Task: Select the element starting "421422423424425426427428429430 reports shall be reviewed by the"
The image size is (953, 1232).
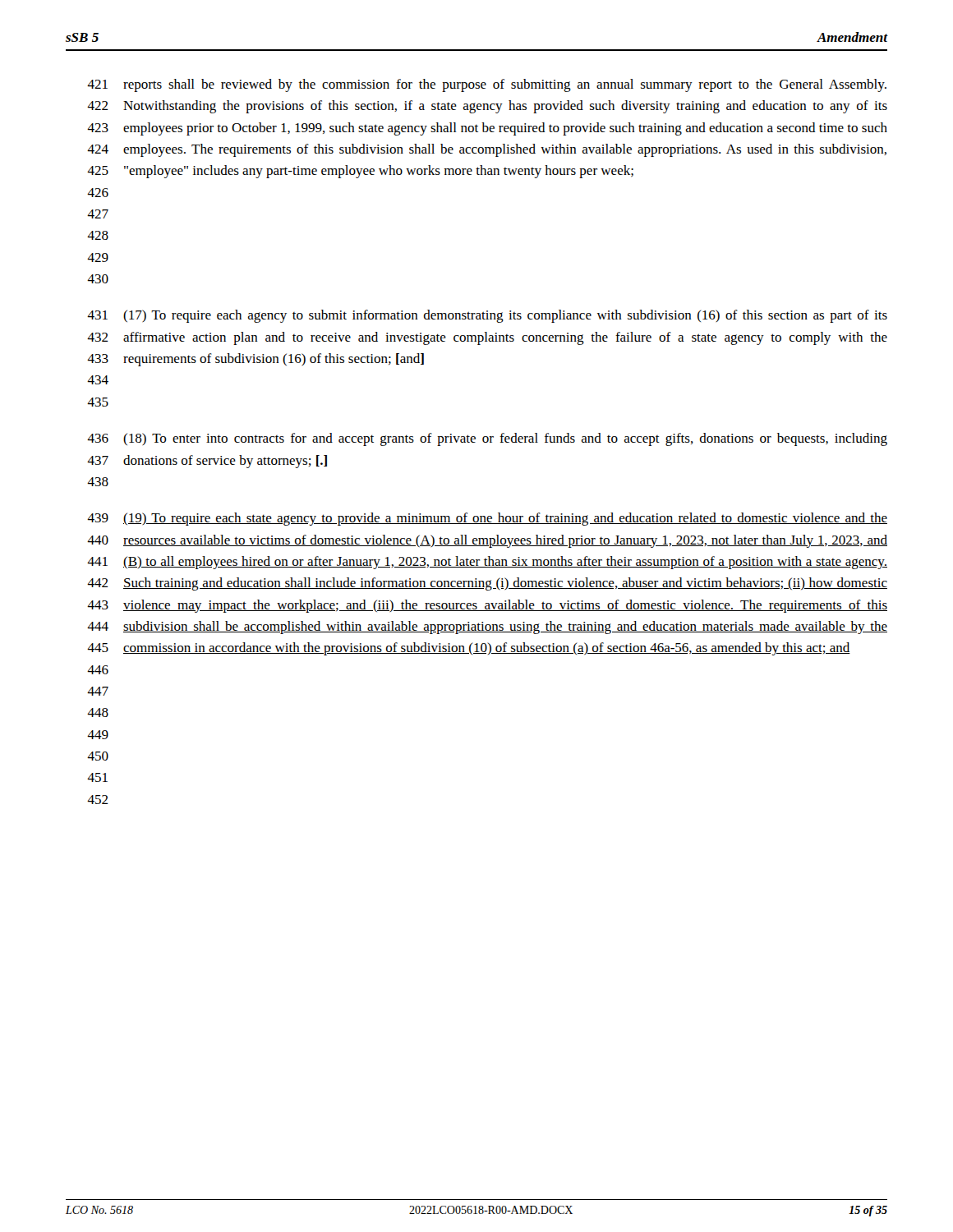Action: point(476,182)
